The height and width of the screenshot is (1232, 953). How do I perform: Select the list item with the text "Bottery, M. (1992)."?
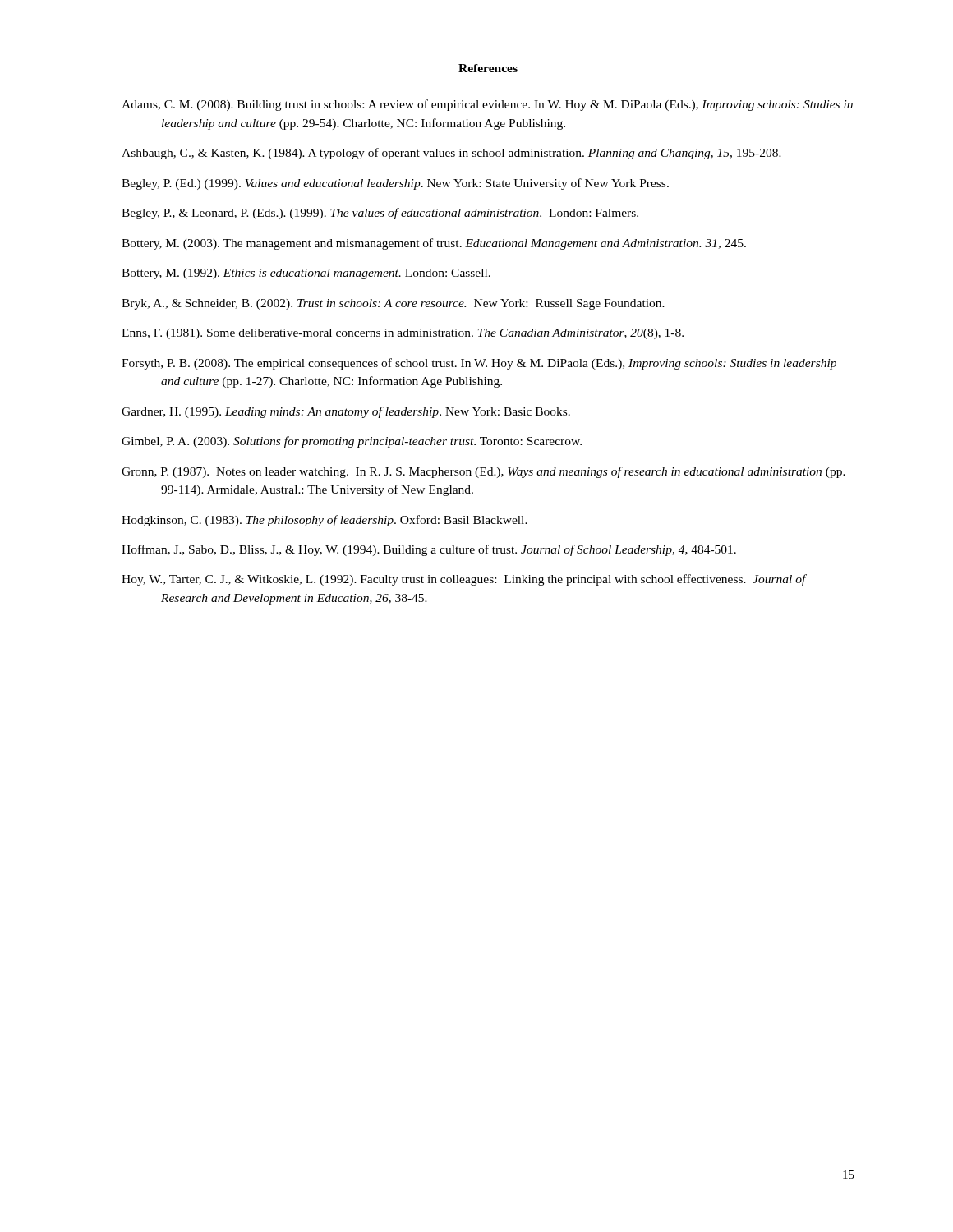click(488, 273)
